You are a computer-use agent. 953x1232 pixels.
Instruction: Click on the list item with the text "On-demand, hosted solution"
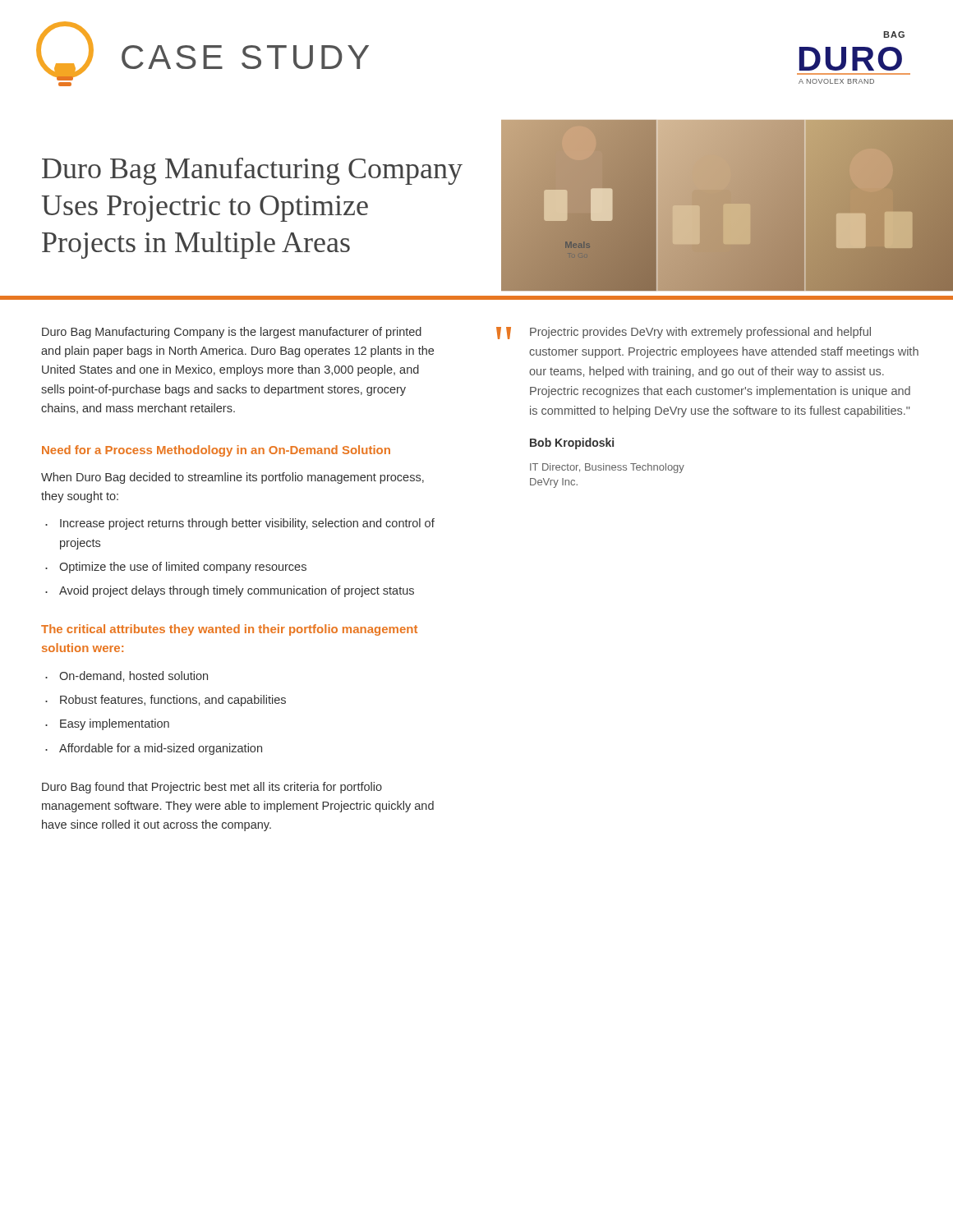134,676
